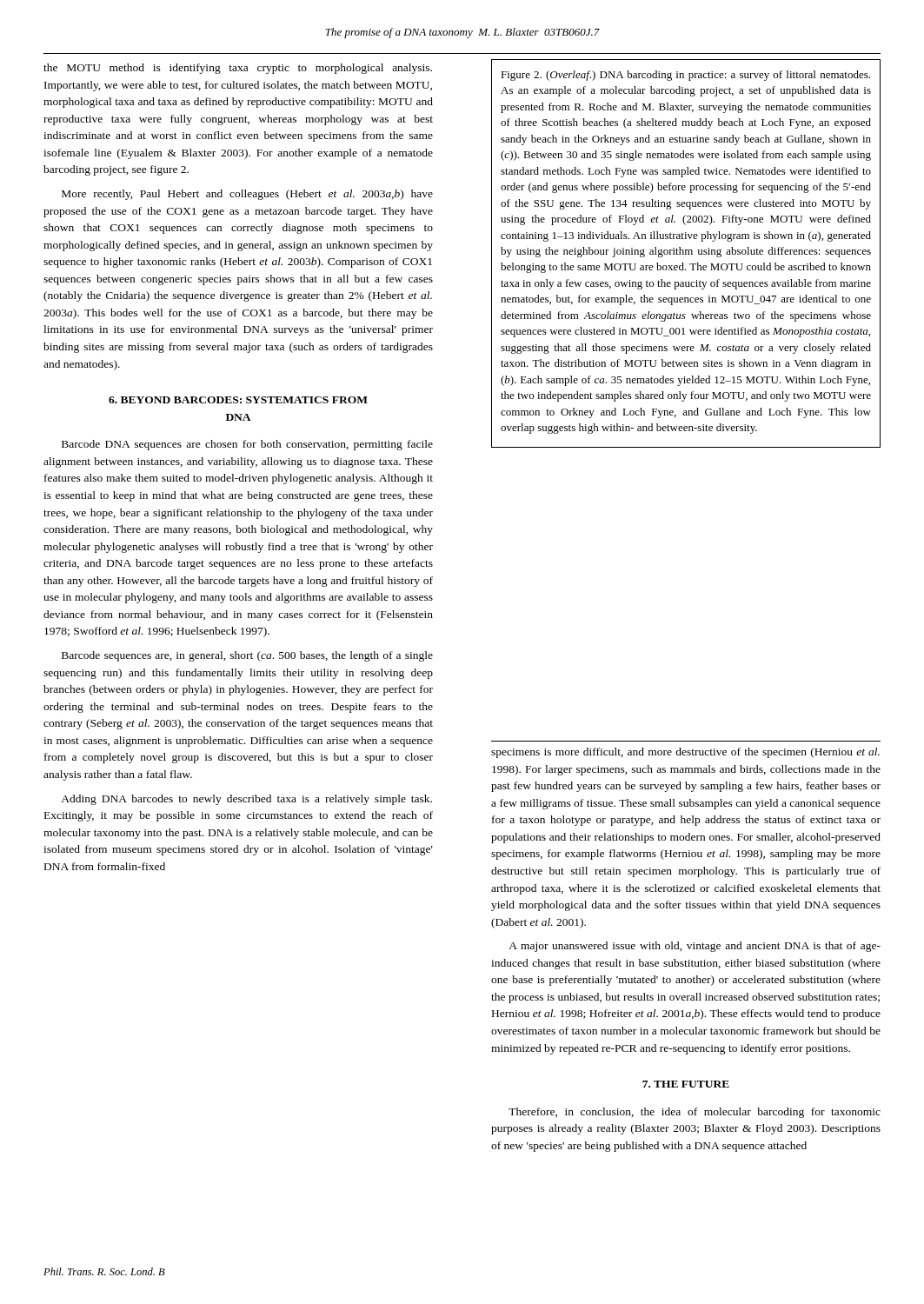Click the passage that begins "More recently, Paul"
Viewport: 924px width, 1304px height.
click(238, 279)
